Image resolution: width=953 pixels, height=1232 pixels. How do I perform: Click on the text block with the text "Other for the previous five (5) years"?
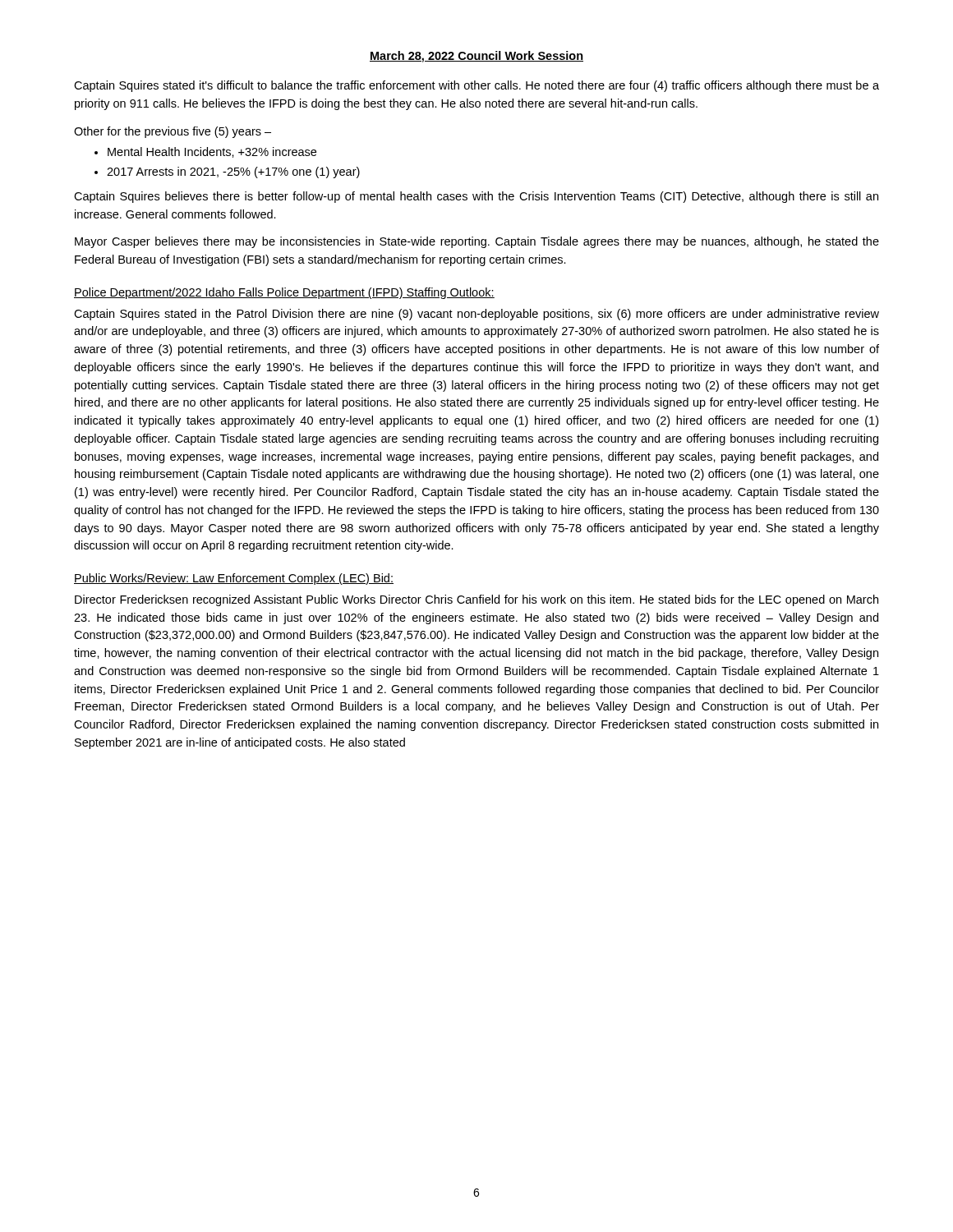tap(173, 132)
